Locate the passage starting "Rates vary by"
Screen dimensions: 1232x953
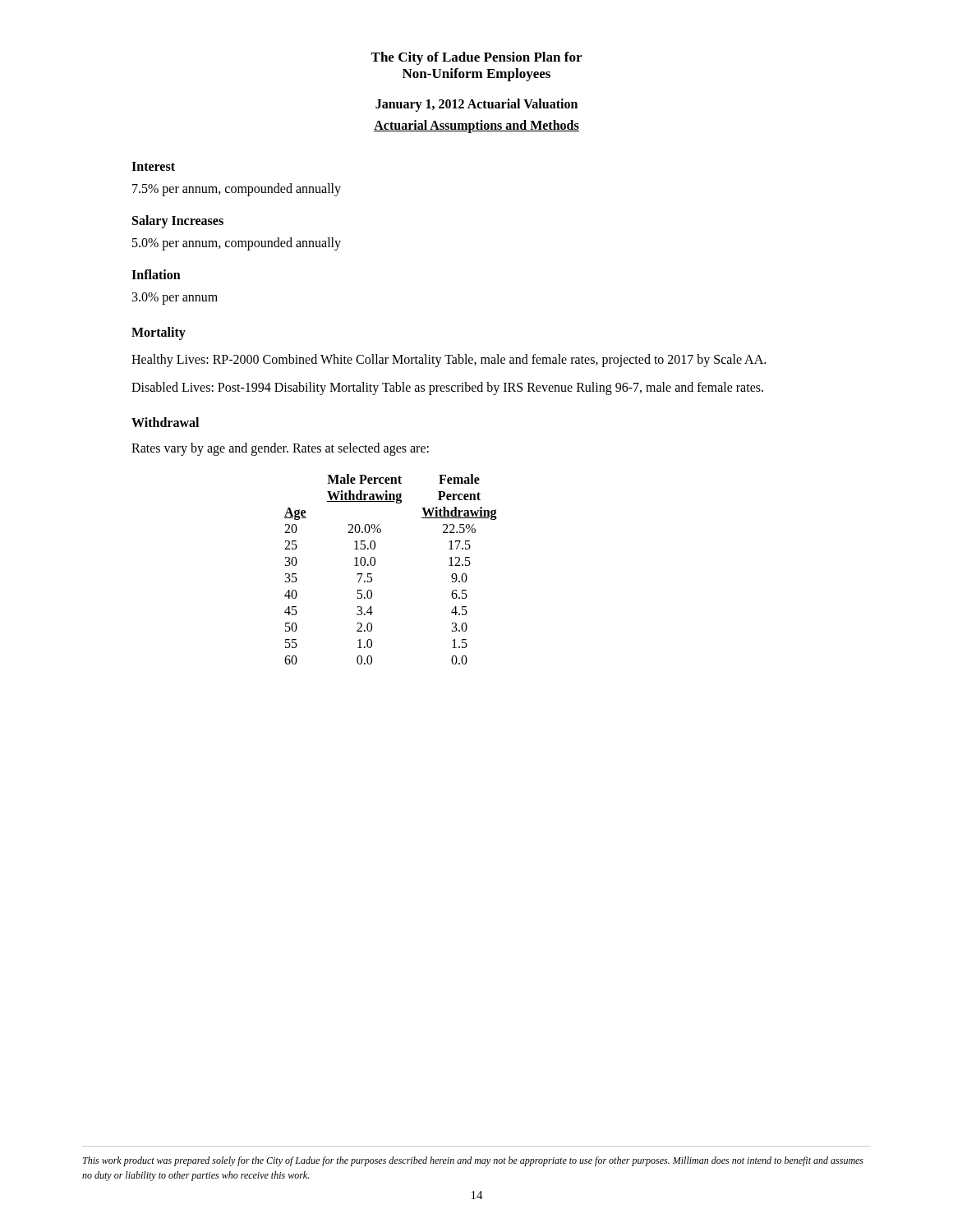coord(281,448)
